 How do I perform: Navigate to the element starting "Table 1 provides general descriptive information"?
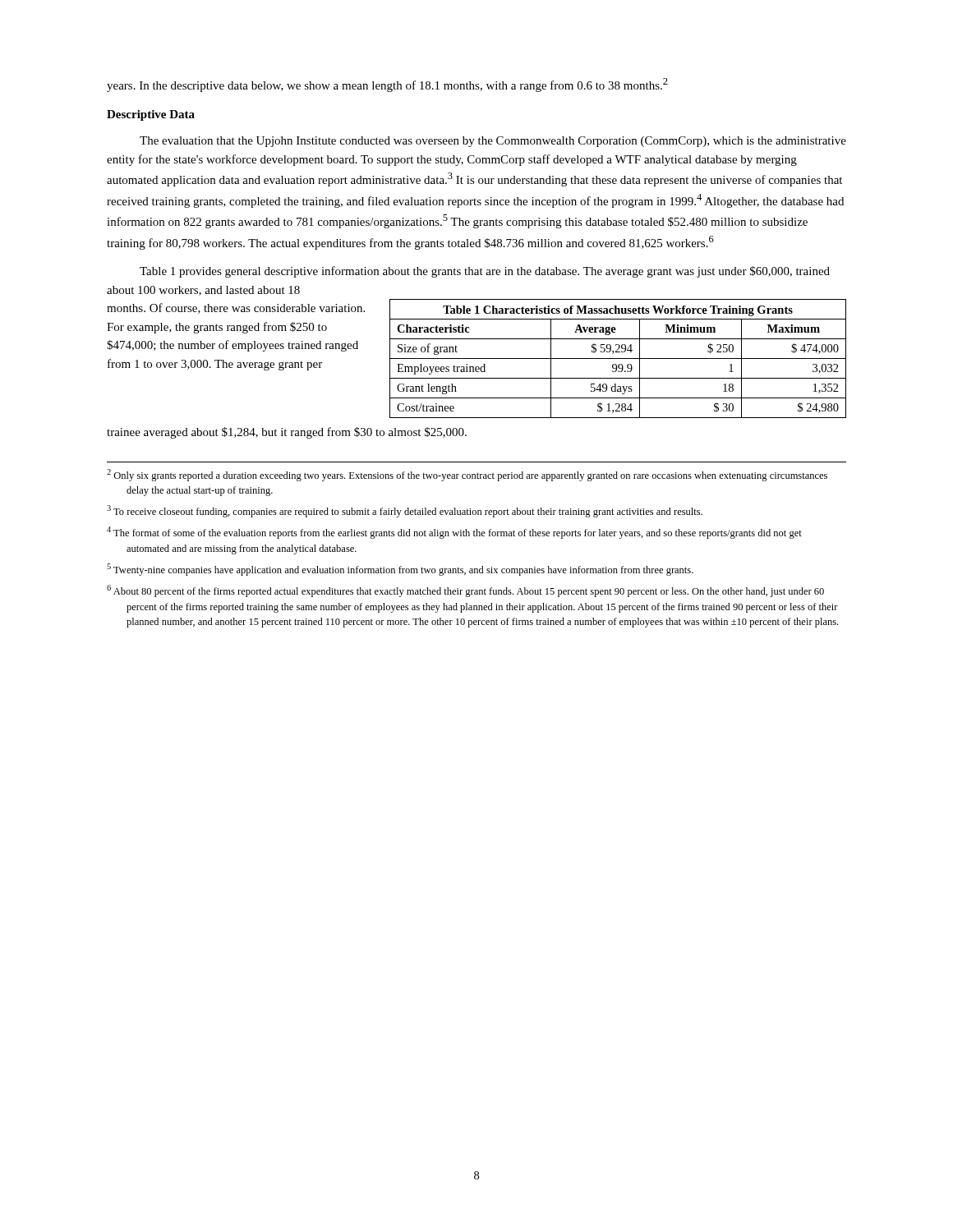click(476, 281)
